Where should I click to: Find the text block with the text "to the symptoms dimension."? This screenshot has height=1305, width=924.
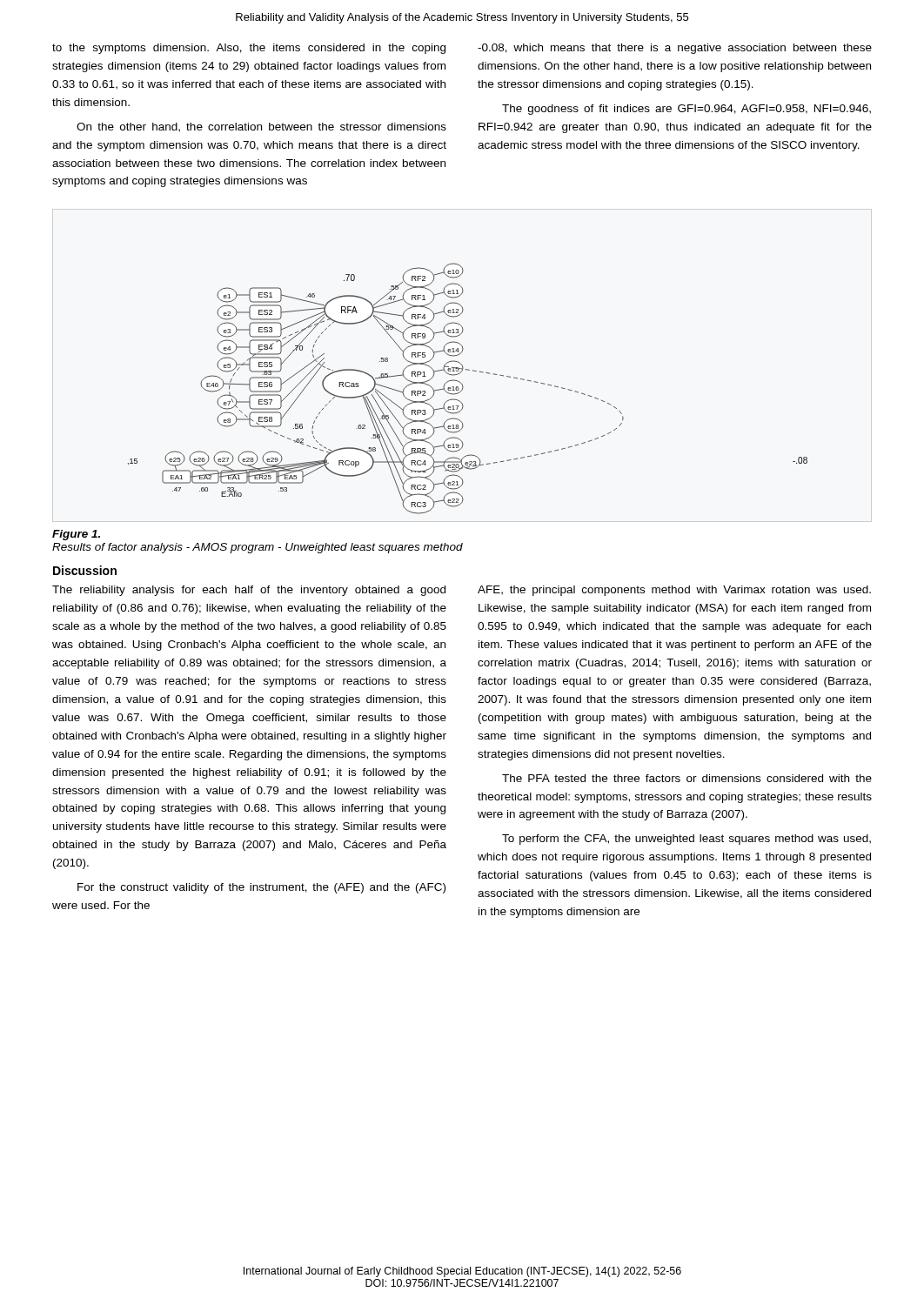click(249, 115)
